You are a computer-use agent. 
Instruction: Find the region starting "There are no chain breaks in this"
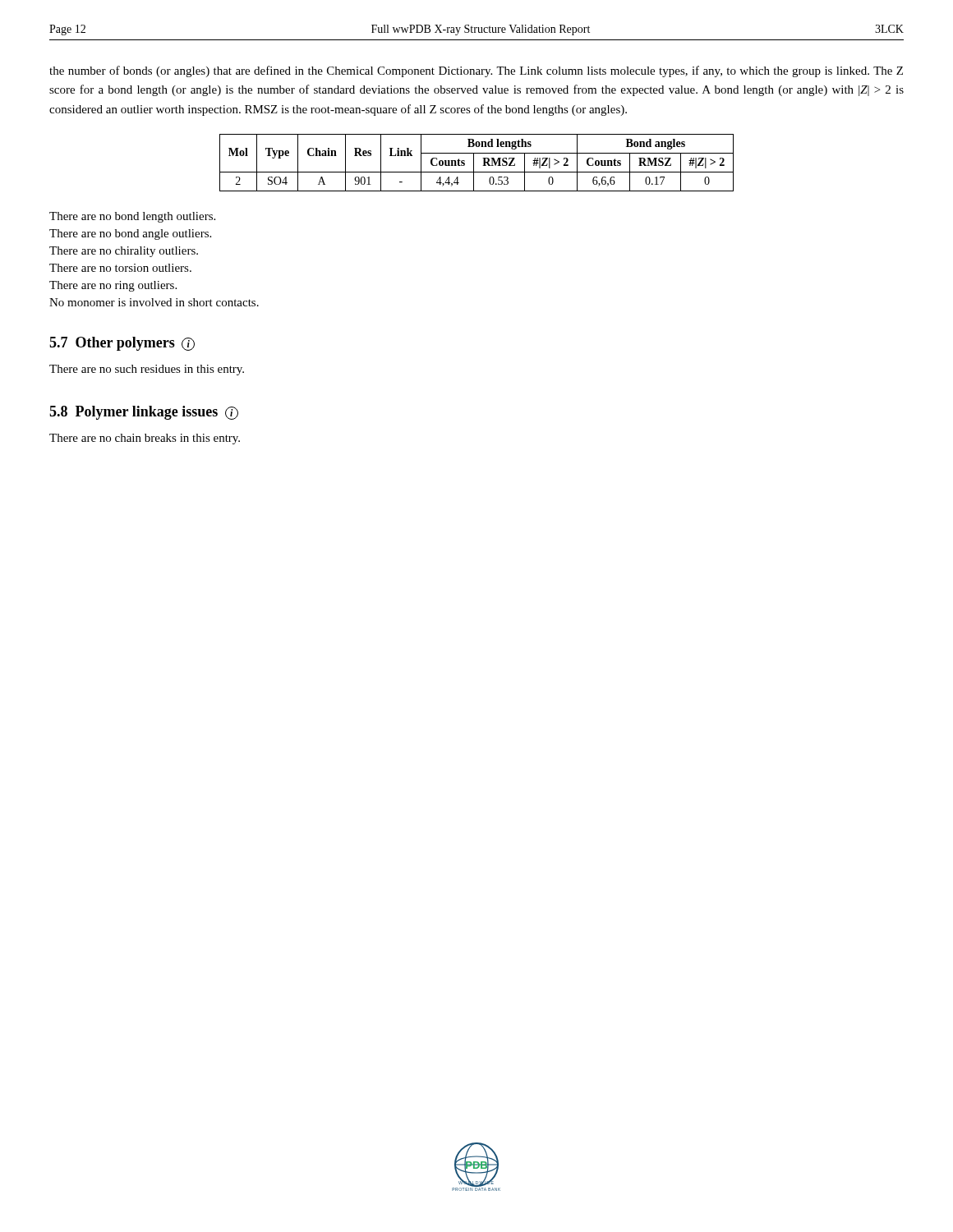point(145,438)
